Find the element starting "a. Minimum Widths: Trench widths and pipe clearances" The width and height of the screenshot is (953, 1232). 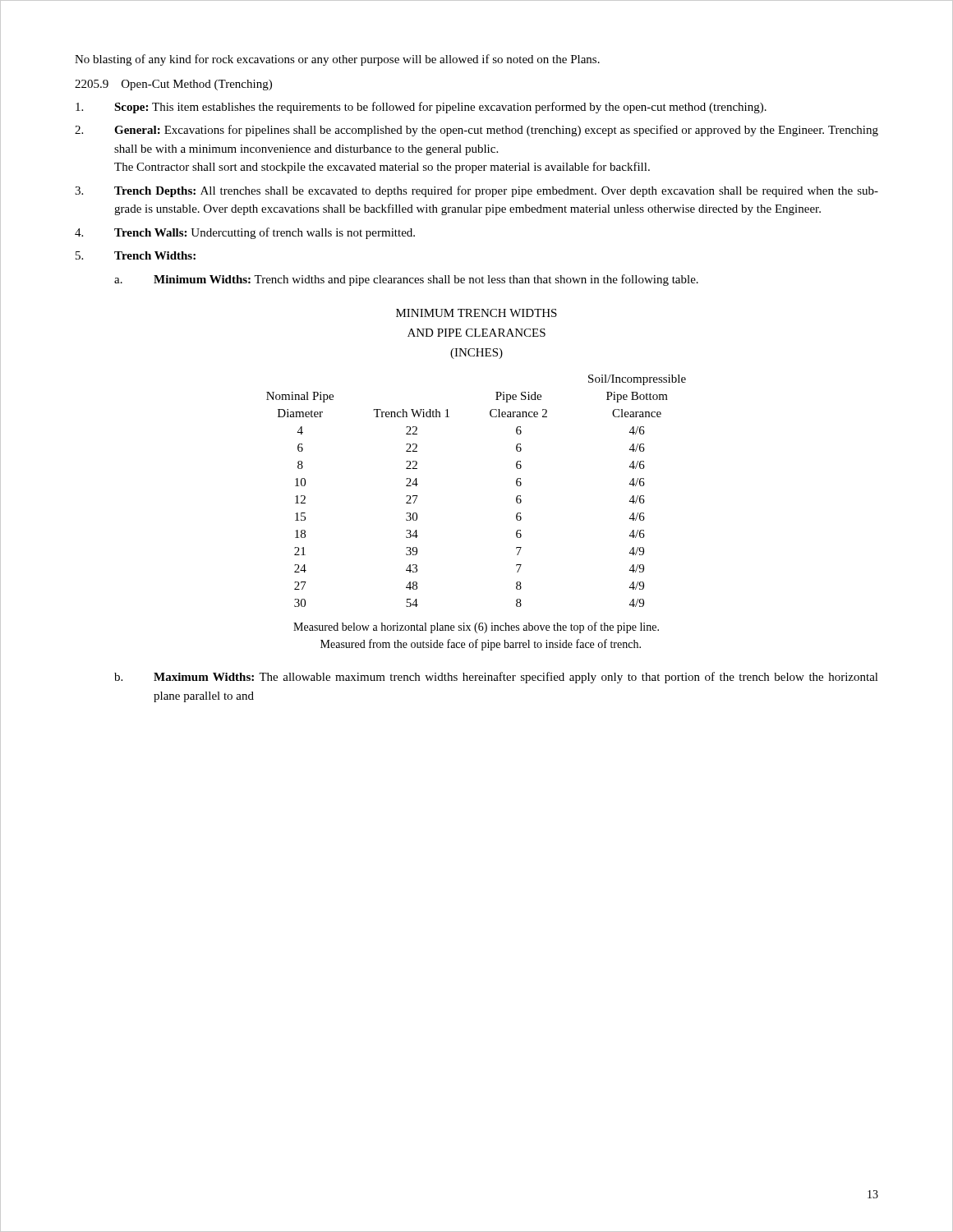click(496, 279)
